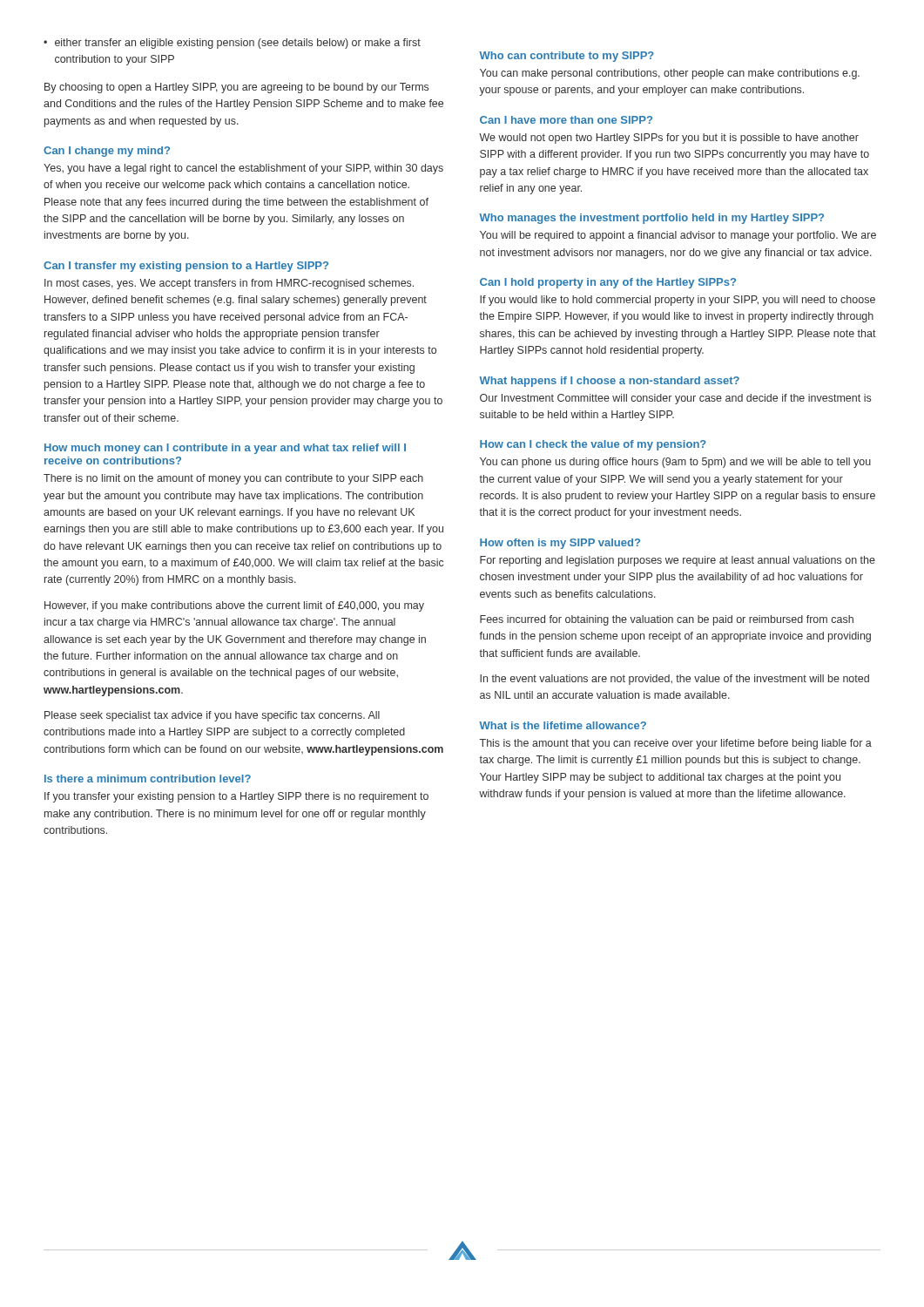Image resolution: width=924 pixels, height=1307 pixels.
Task: Click the section header that begins "What is the"
Action: tap(563, 725)
